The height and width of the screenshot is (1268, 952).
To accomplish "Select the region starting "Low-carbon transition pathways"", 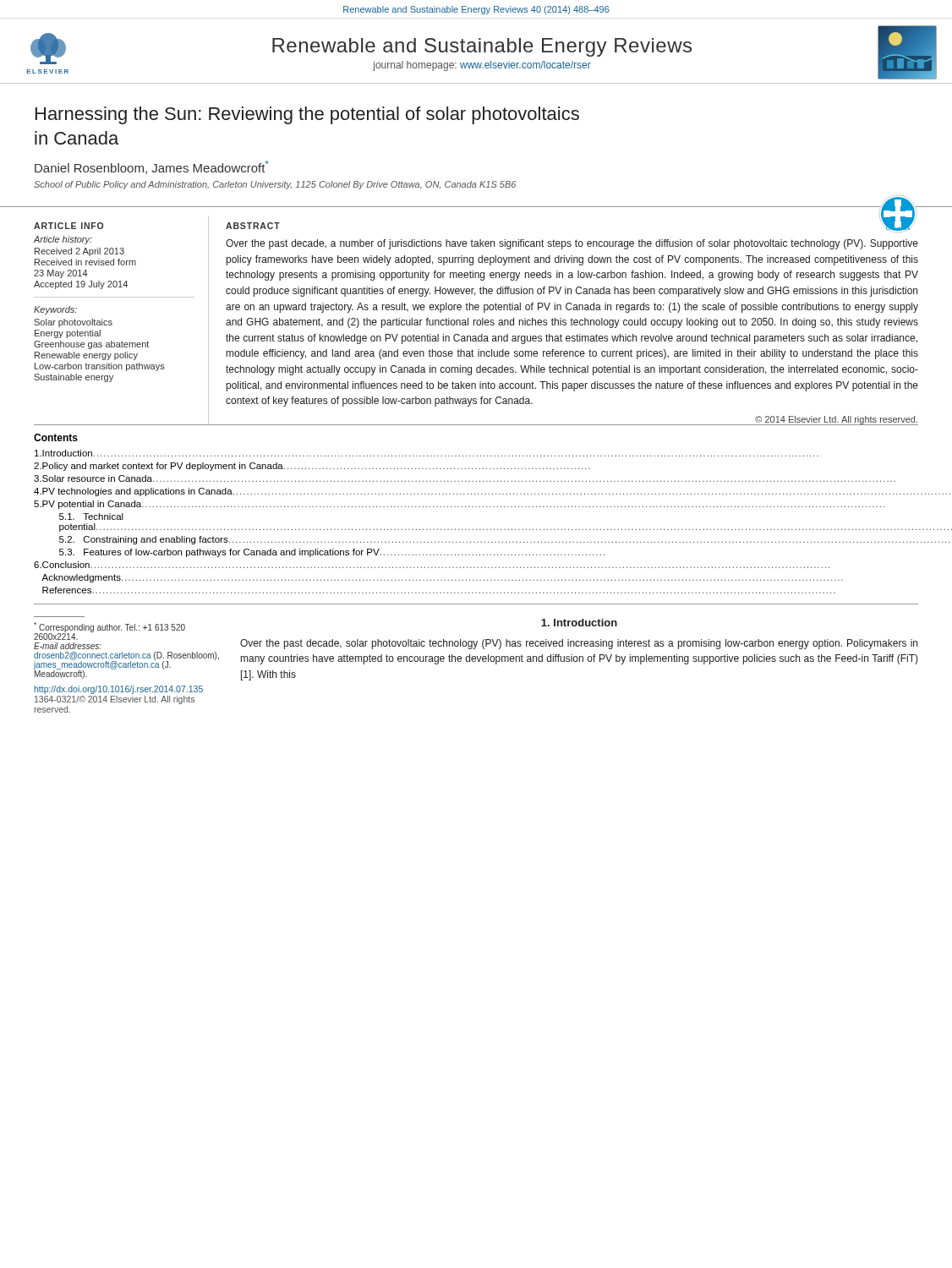I will (99, 366).
